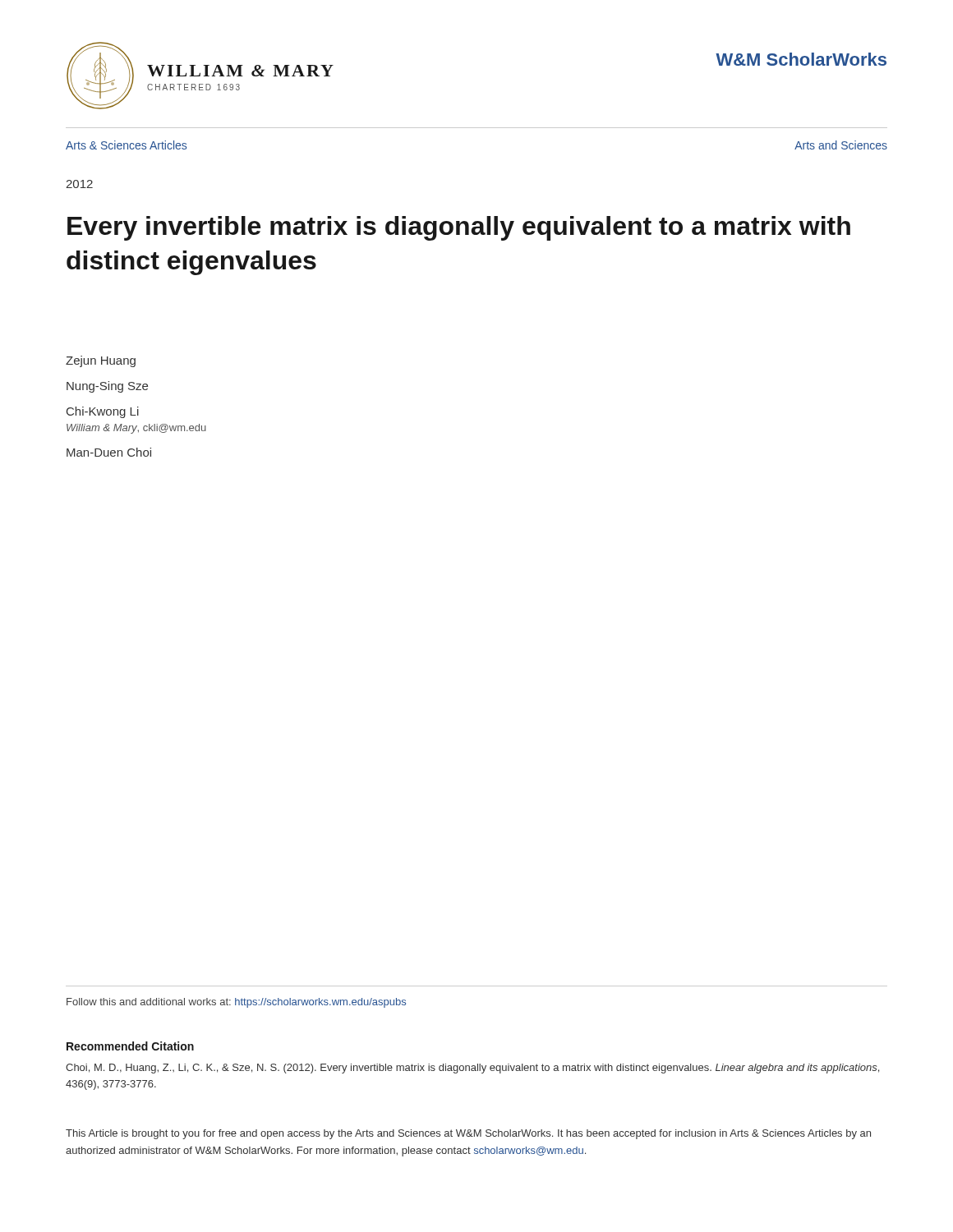Locate the element starting "Chi-Kwong Li"
Viewport: 953px width, 1232px height.
point(102,411)
